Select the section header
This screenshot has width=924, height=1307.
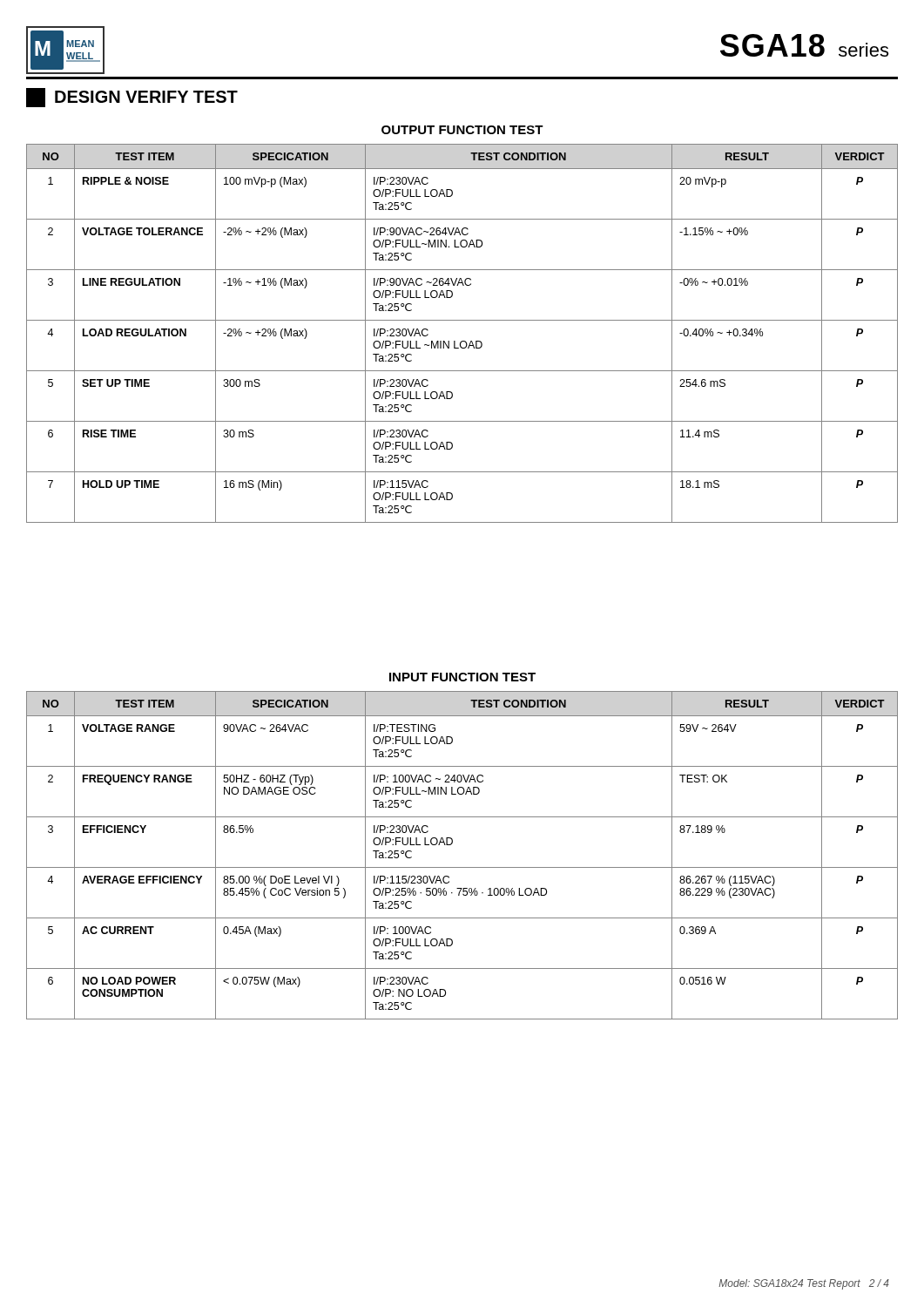[x=132, y=97]
